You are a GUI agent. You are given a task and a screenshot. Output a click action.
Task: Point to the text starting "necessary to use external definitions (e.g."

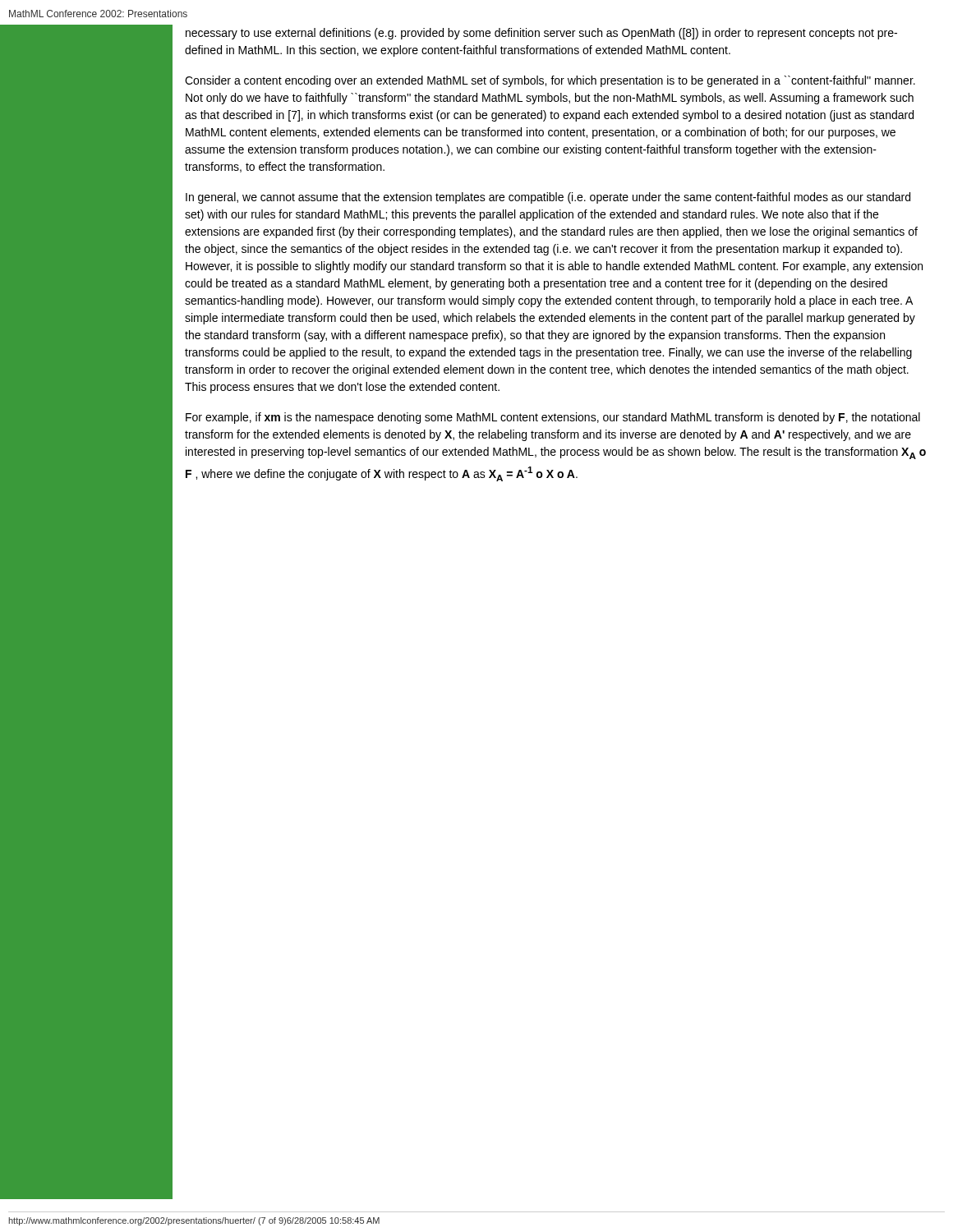pyautogui.click(x=541, y=41)
